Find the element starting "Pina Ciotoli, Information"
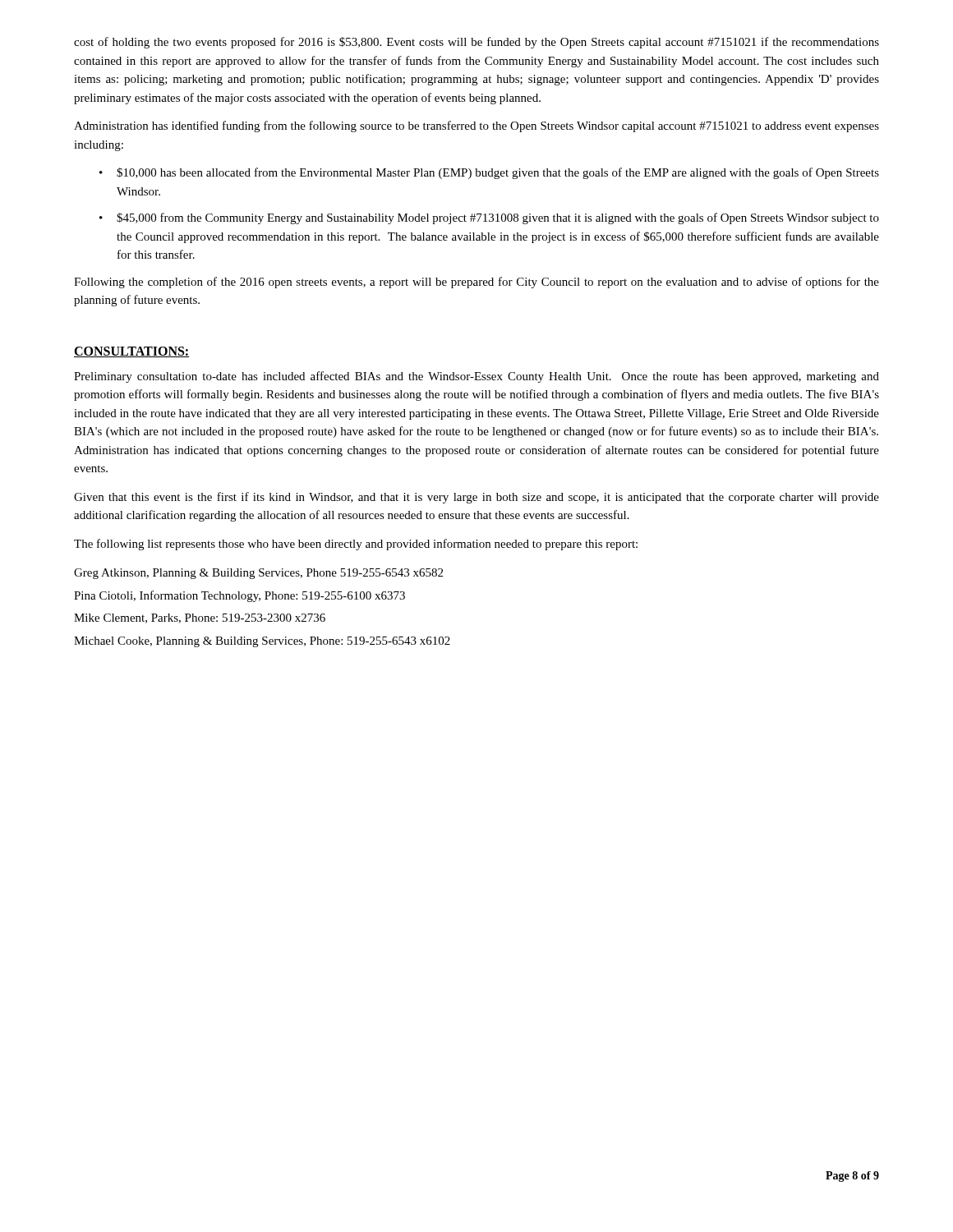 [240, 595]
